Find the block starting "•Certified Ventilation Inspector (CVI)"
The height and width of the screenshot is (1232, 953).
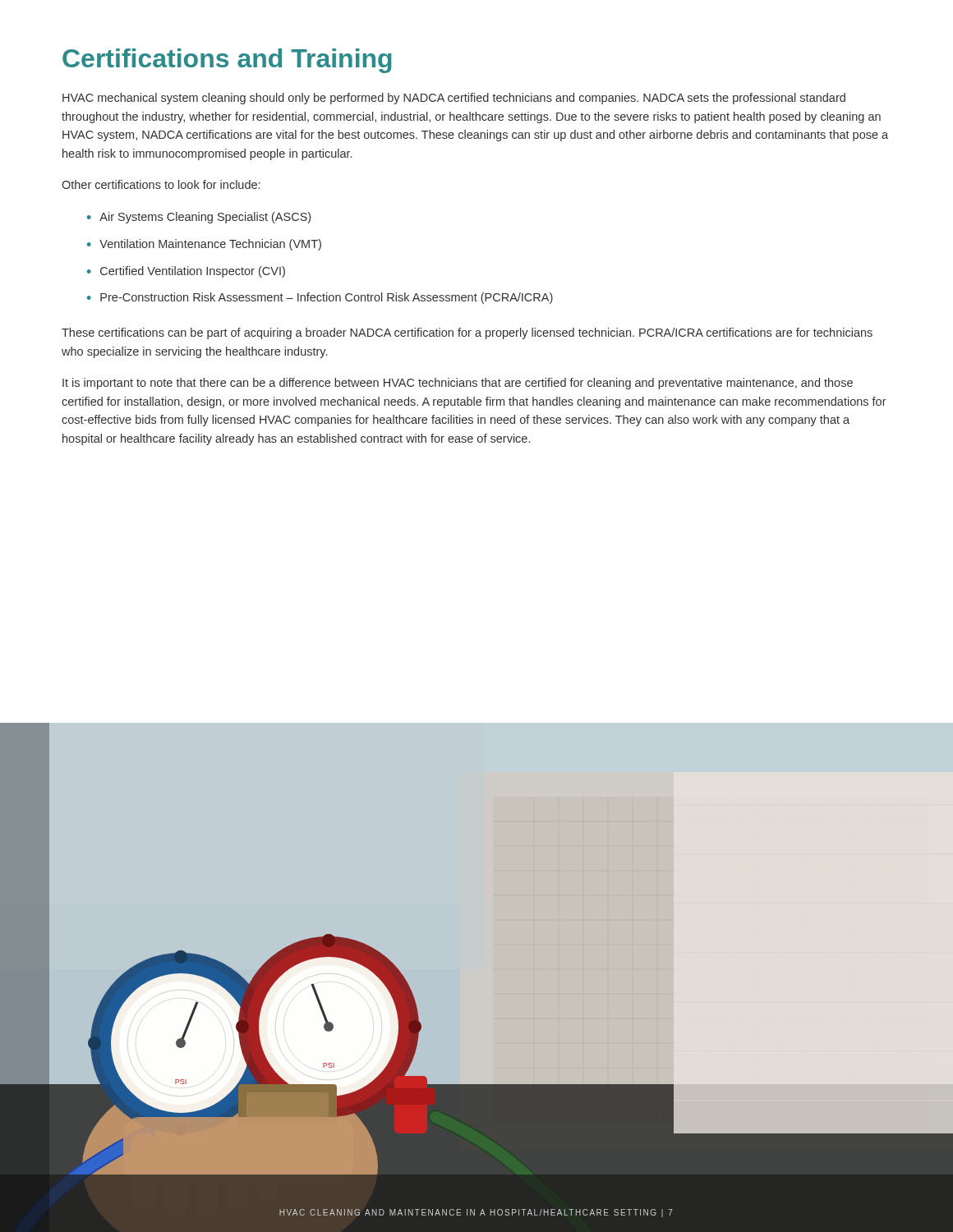click(x=186, y=273)
